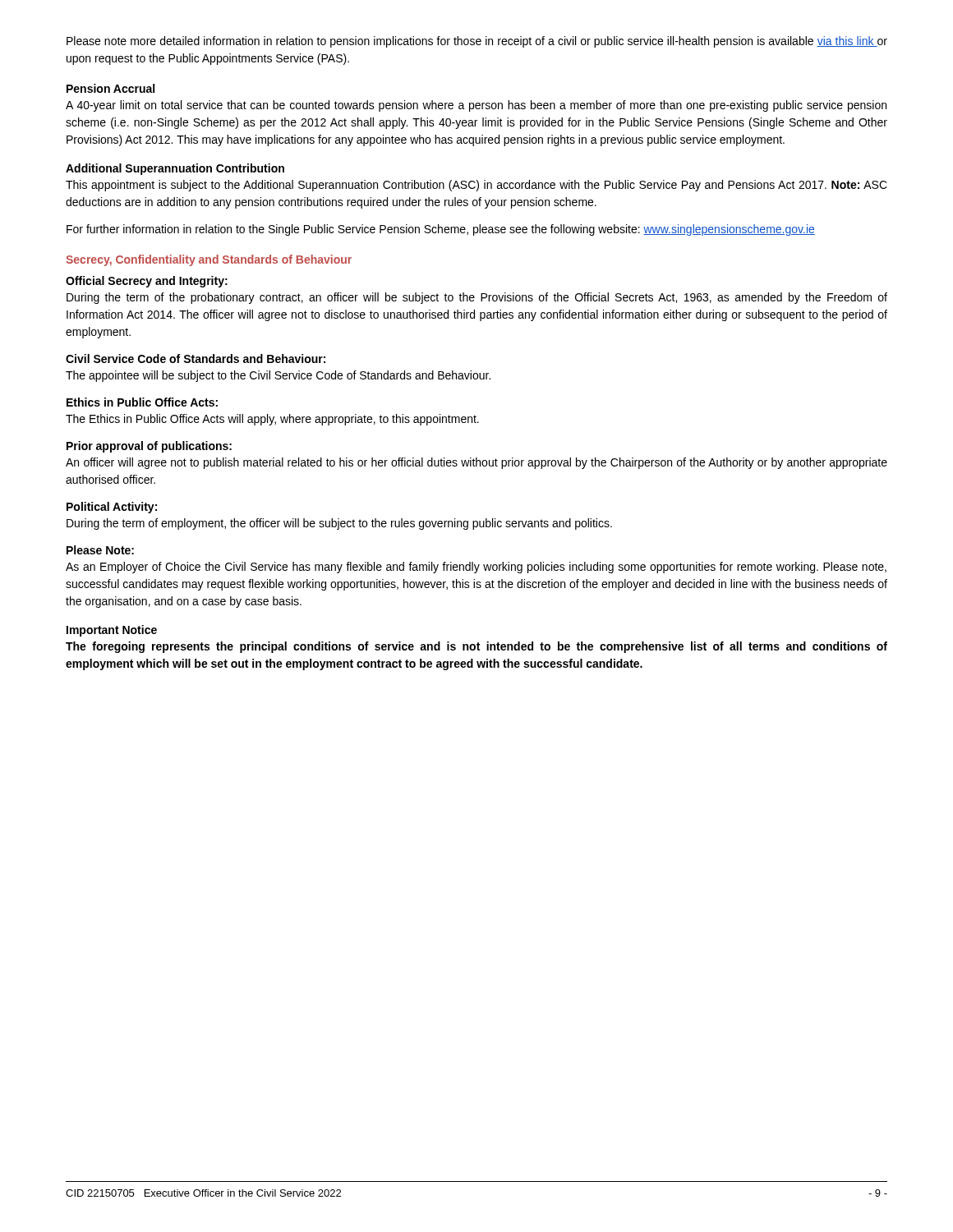953x1232 pixels.
Task: Locate the text block that reads "As an Employer"
Action: [476, 584]
